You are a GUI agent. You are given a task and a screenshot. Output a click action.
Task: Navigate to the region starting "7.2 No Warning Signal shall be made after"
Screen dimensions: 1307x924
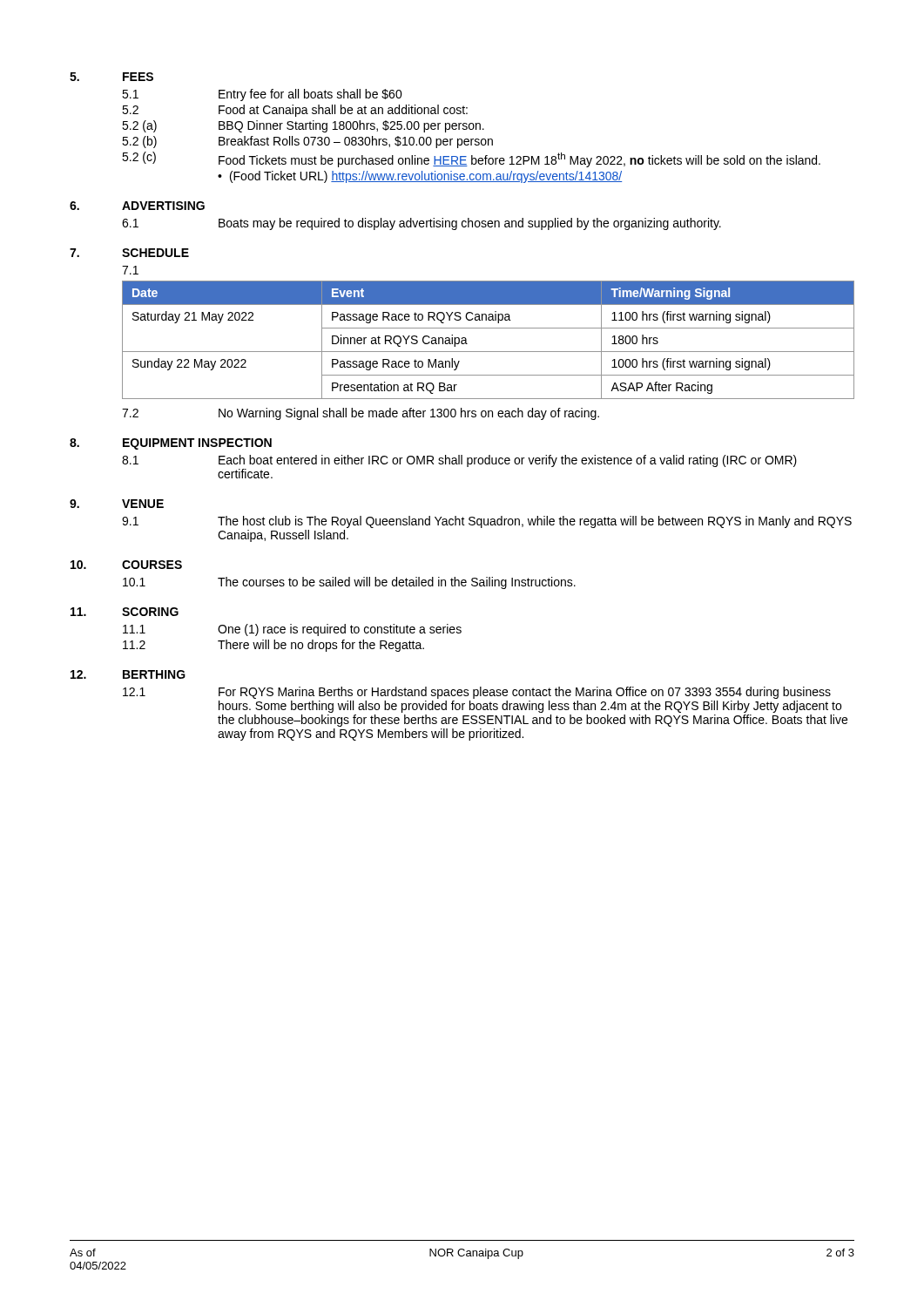point(462,413)
